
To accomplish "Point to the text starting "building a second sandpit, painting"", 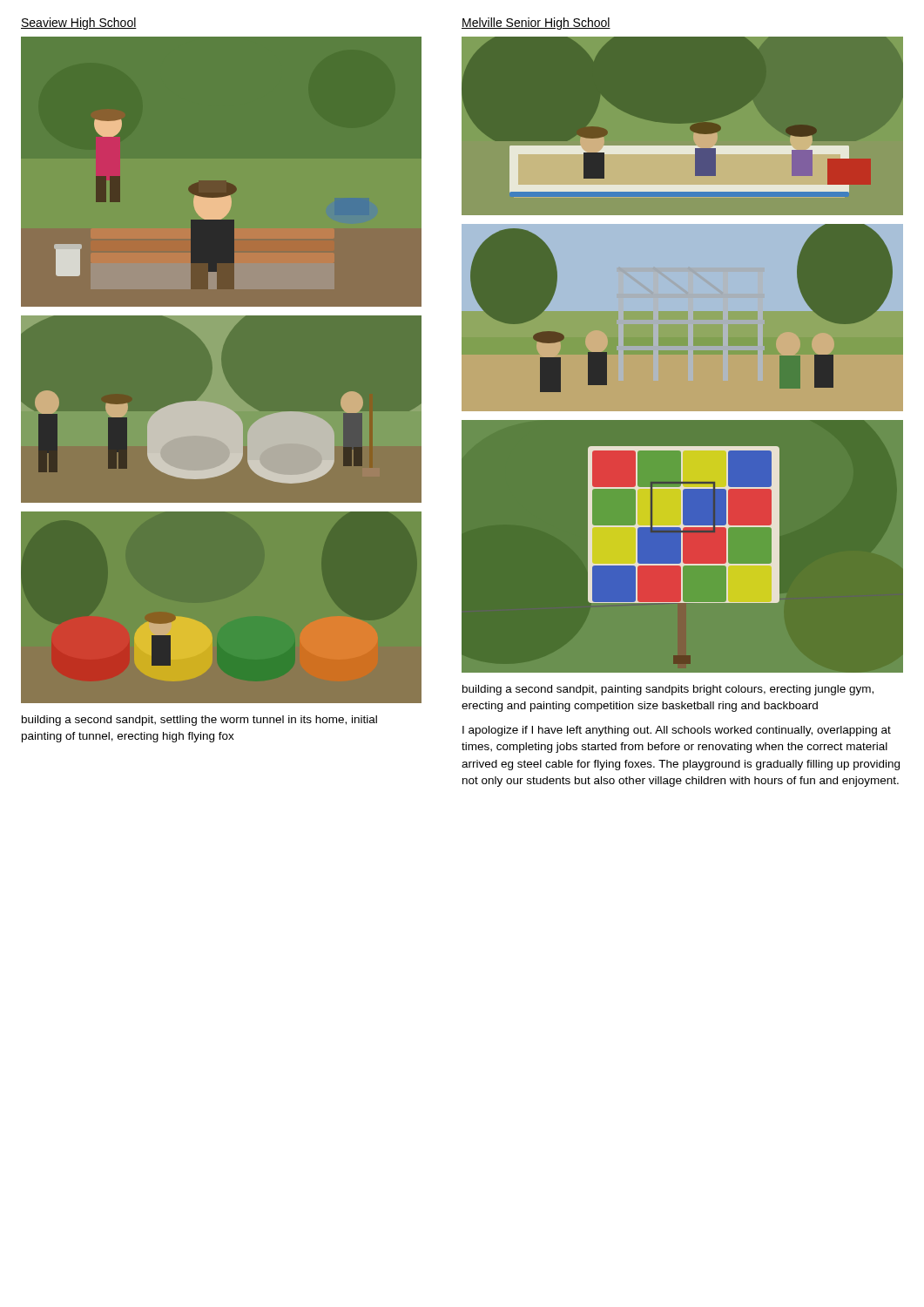I will point(668,697).
